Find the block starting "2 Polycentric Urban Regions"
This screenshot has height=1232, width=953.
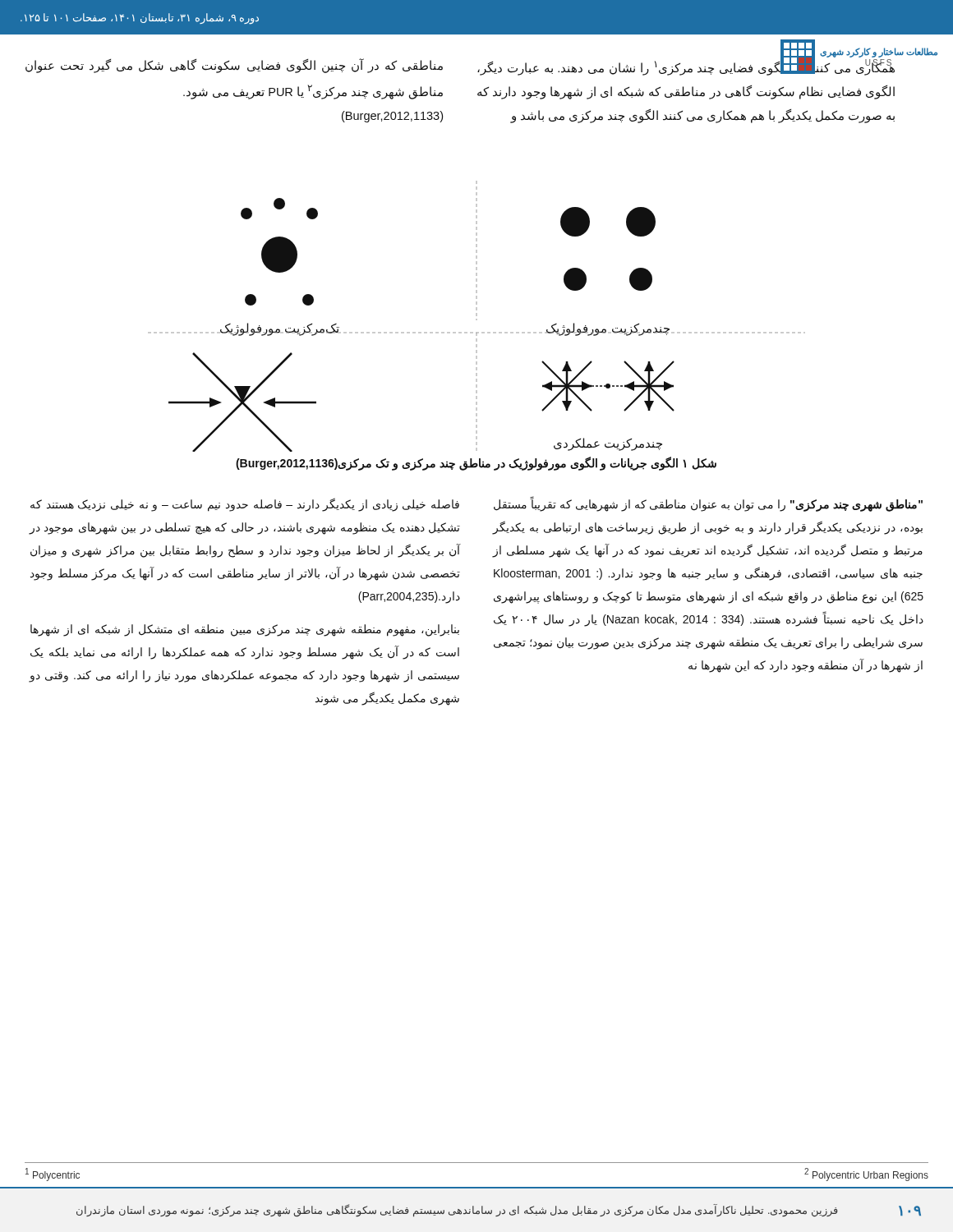[x=866, y=1174]
